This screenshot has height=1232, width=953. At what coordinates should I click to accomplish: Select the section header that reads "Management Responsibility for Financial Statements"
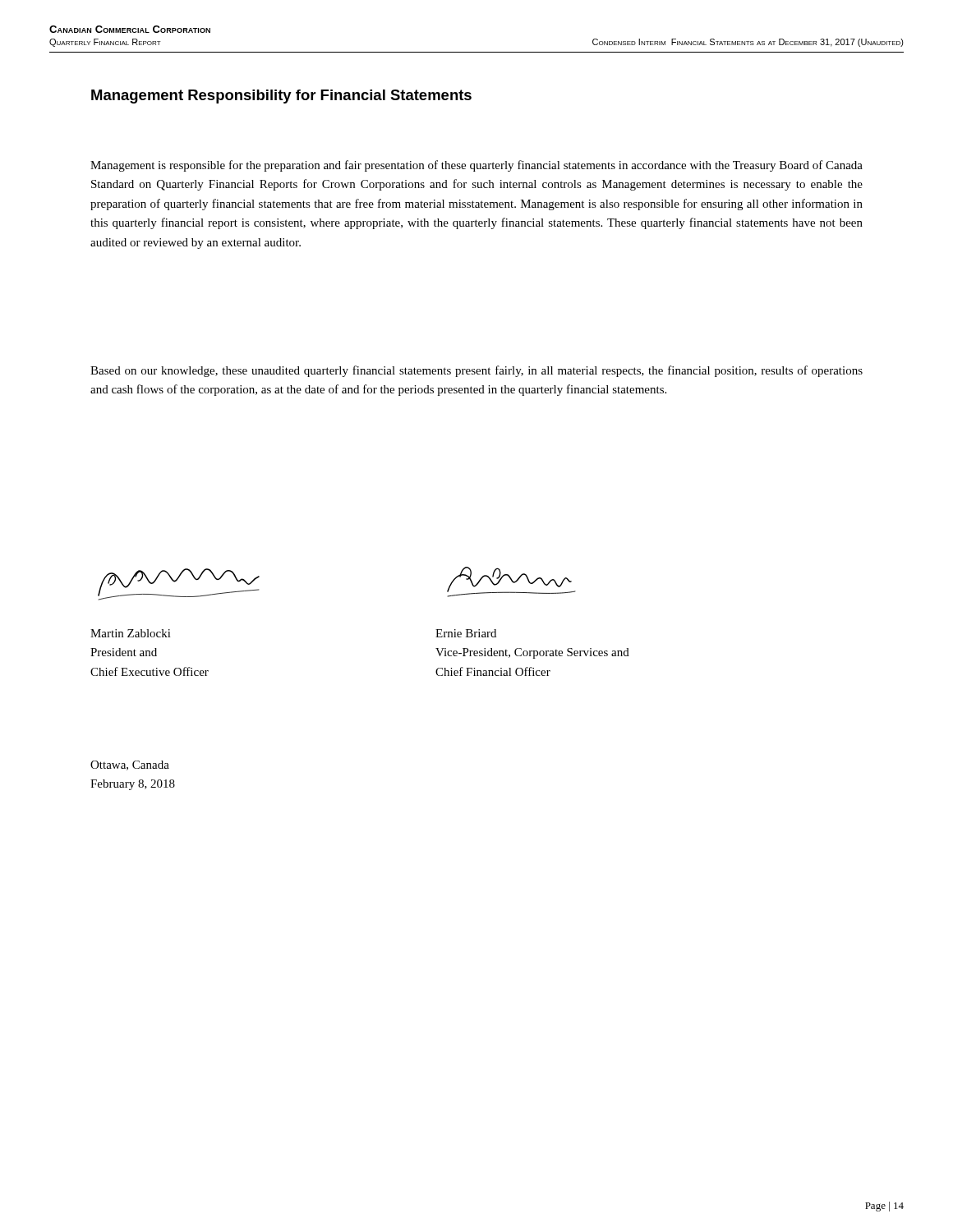281,95
